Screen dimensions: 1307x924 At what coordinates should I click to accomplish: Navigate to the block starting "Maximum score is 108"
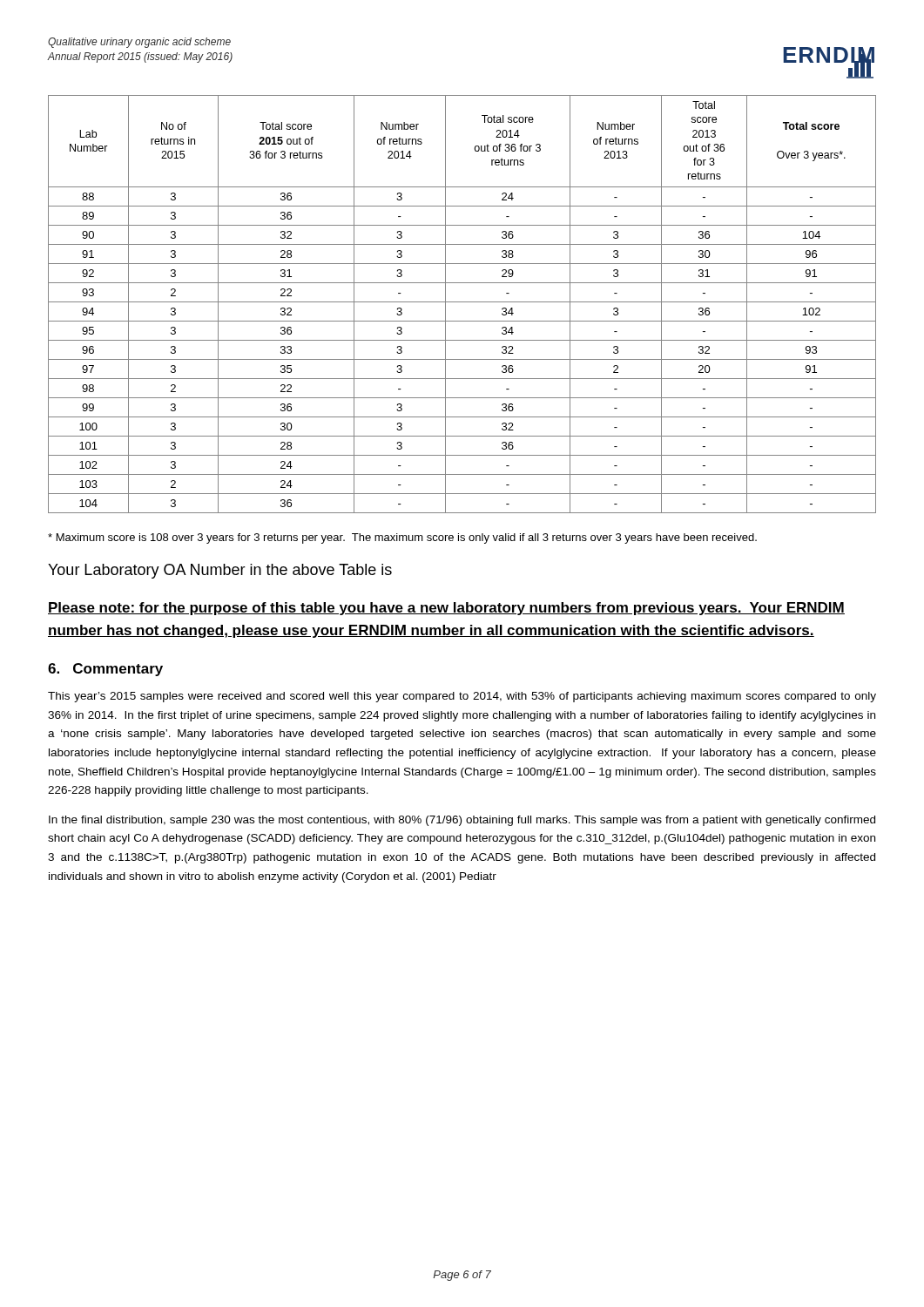tap(403, 537)
